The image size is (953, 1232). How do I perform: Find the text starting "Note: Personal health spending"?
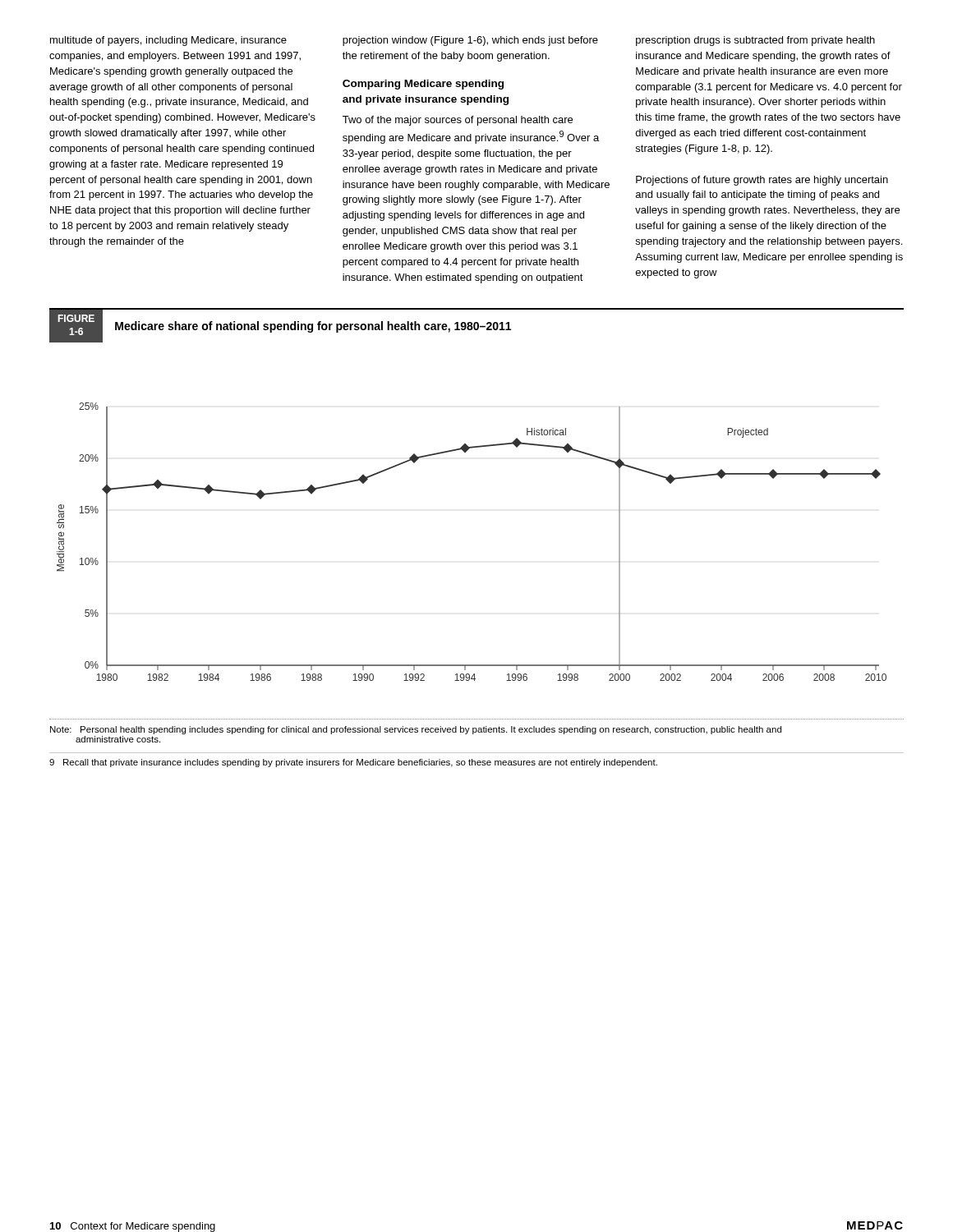point(416,734)
